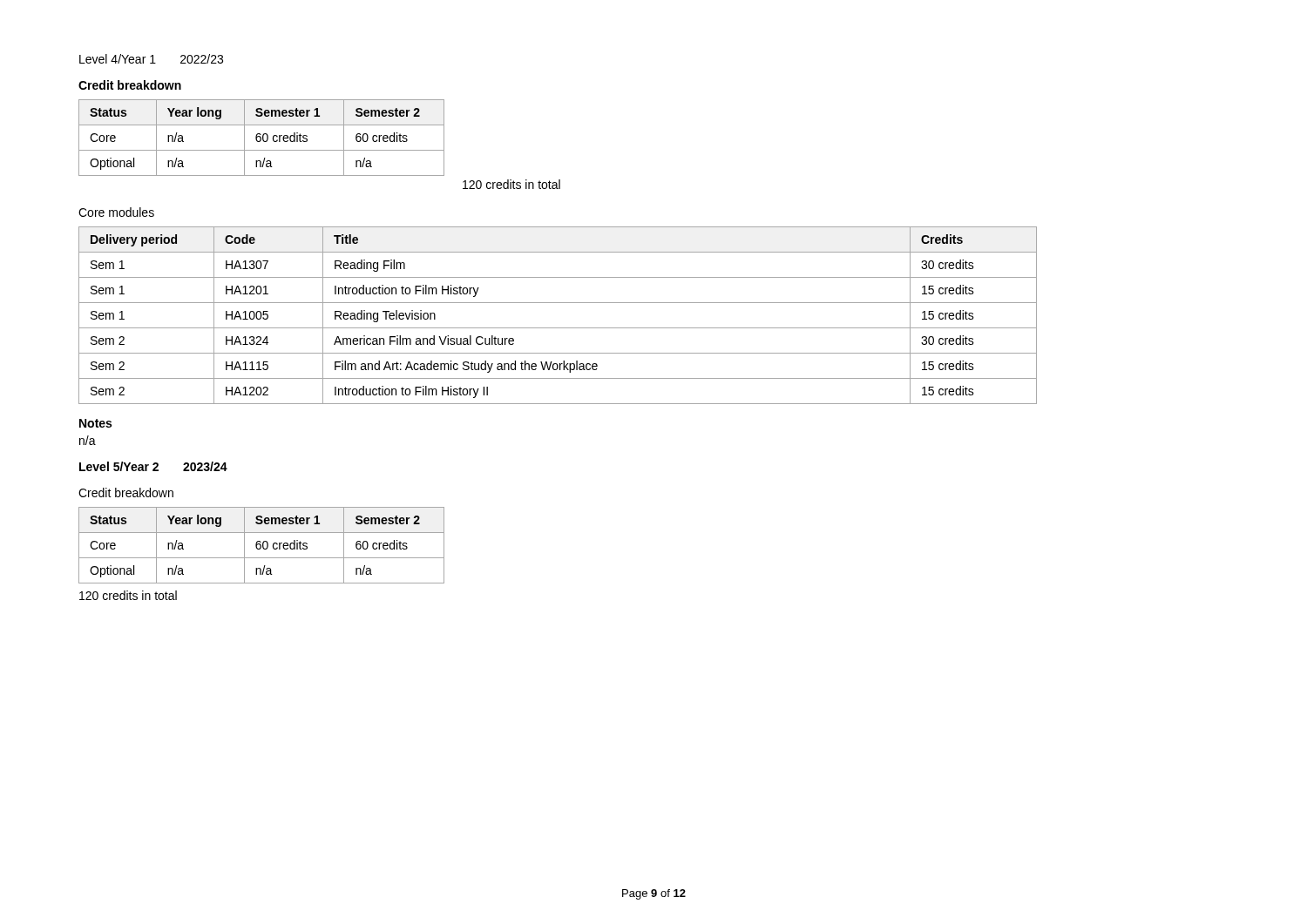The image size is (1307, 924).
Task: Where does it say "Core modules"?
Action: [x=116, y=212]
